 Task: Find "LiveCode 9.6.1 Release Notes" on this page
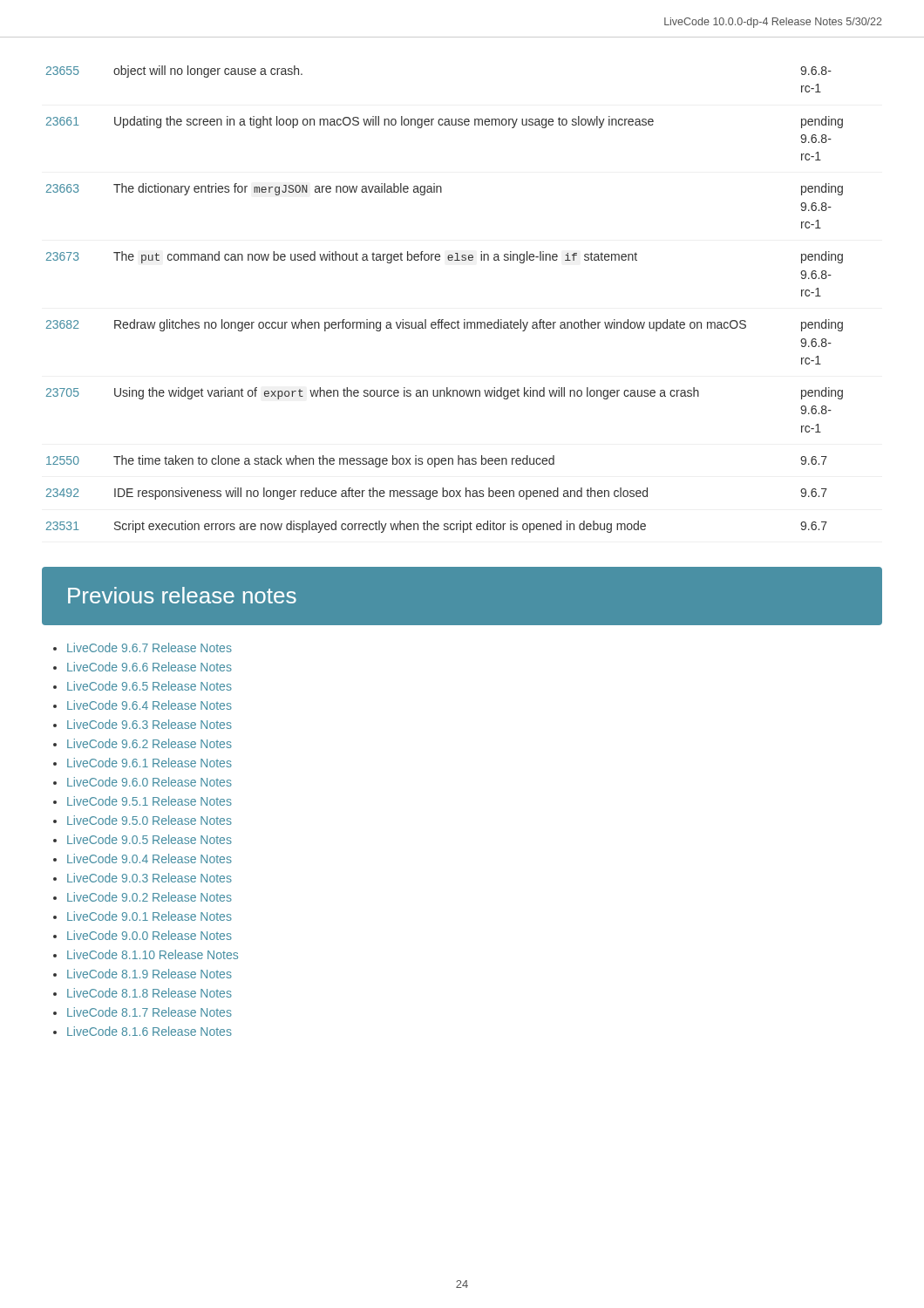pyautogui.click(x=149, y=763)
